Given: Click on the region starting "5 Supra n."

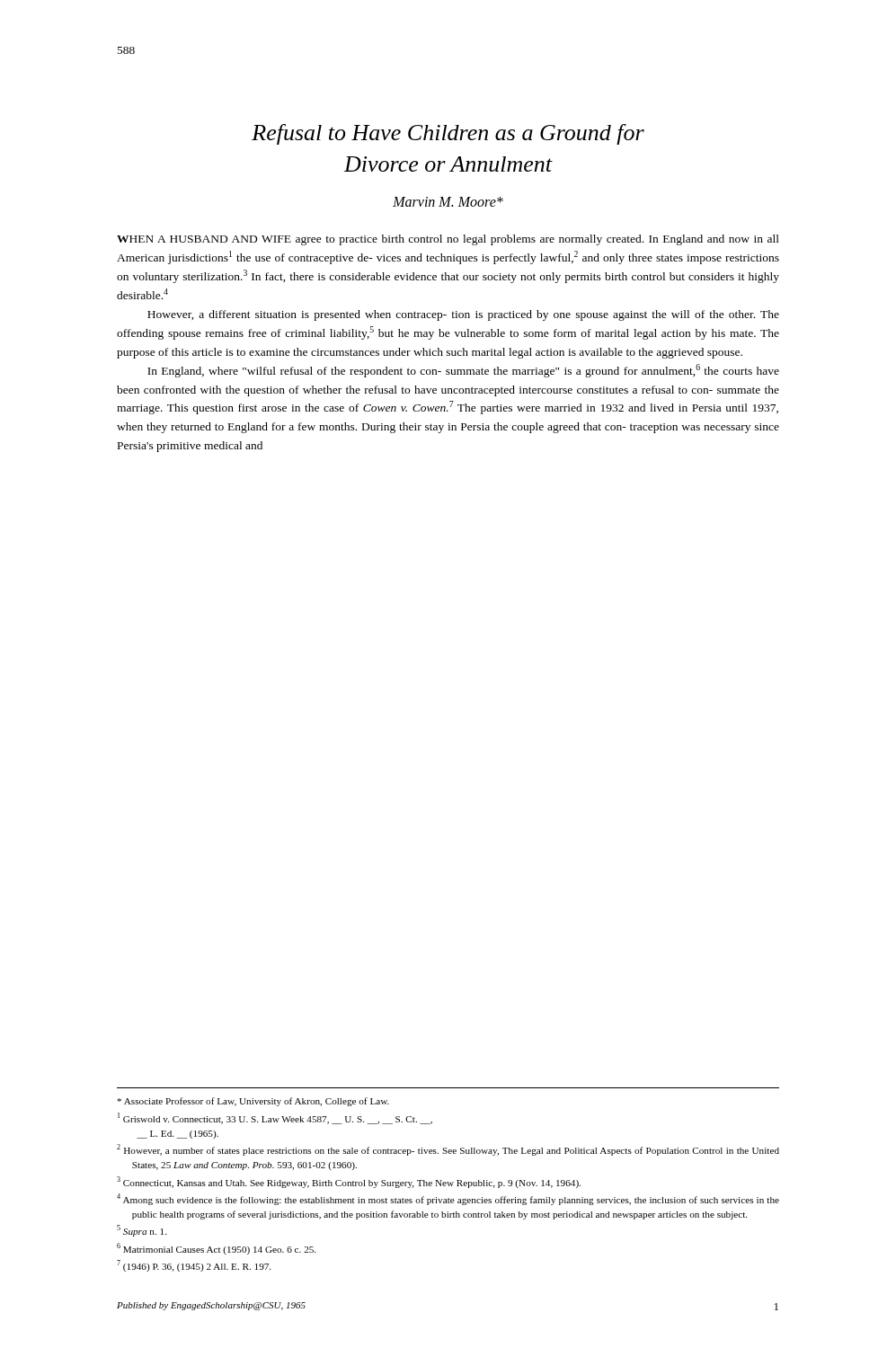Looking at the screenshot, I should click(142, 1231).
